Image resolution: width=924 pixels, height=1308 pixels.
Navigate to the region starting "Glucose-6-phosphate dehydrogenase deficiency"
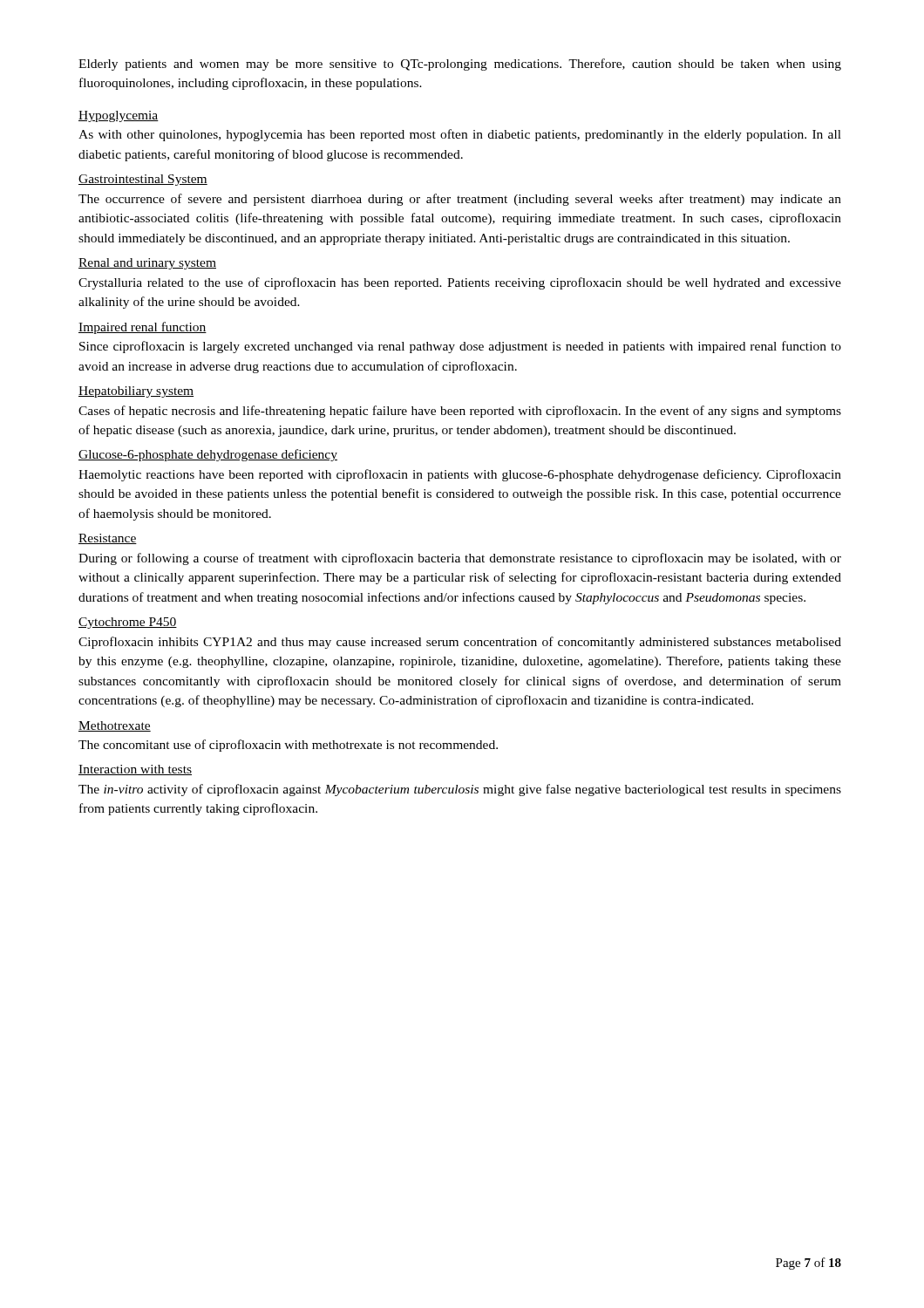(x=208, y=454)
